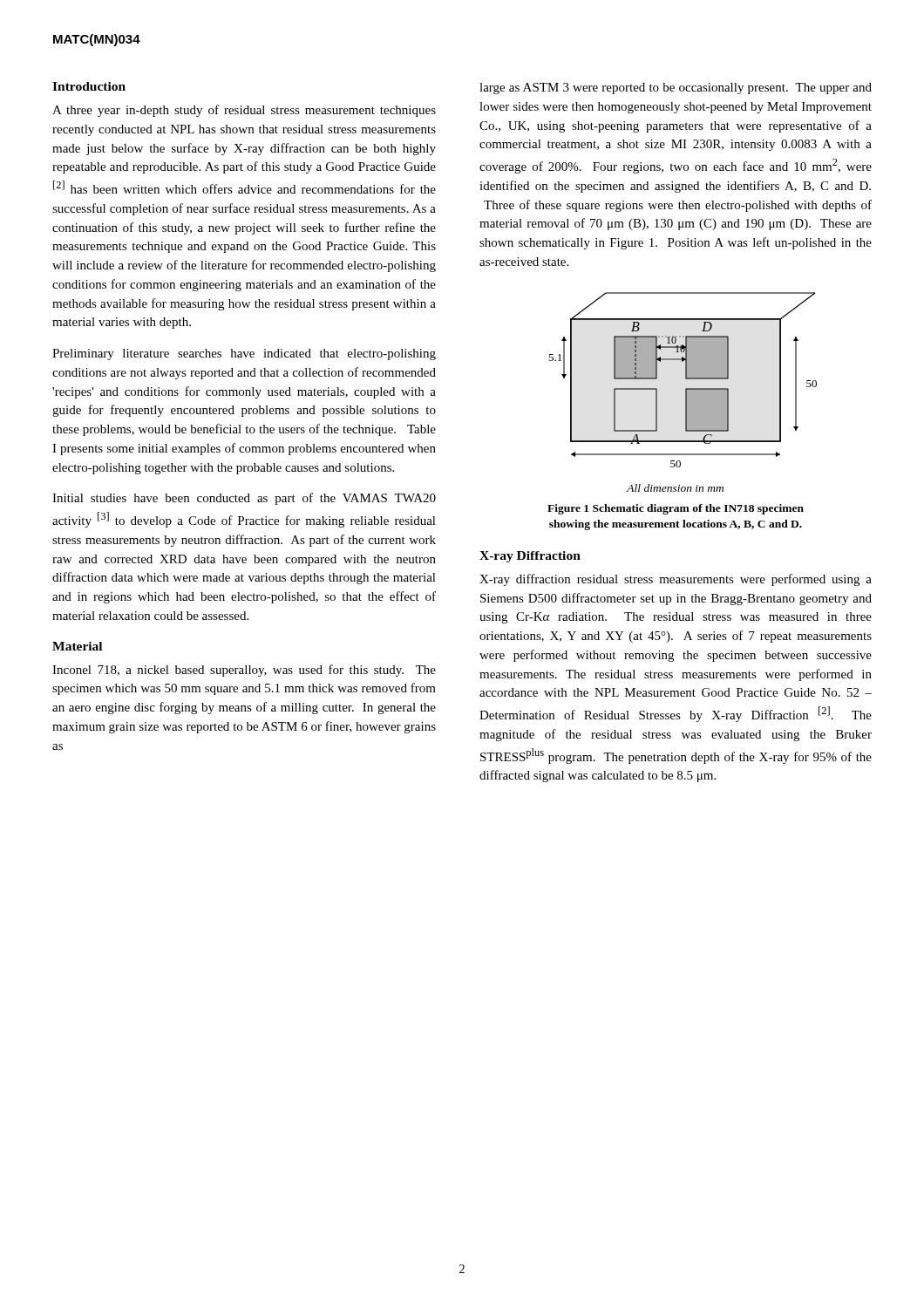Point to the text block starting "A three year in-depth study of"
This screenshot has height=1308, width=924.
pyautogui.click(x=244, y=216)
